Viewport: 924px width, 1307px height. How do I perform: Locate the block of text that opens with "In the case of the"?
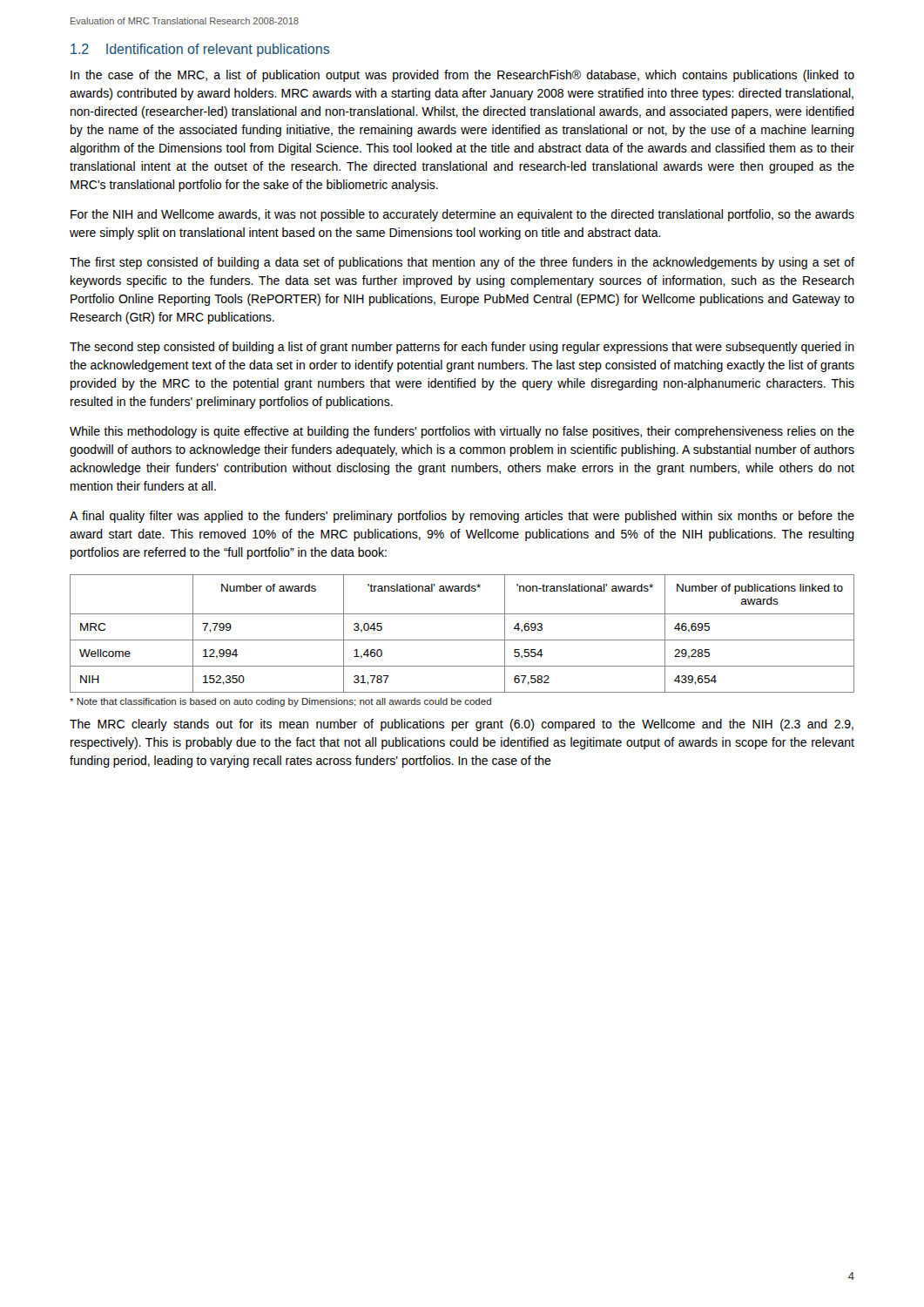[x=462, y=130]
